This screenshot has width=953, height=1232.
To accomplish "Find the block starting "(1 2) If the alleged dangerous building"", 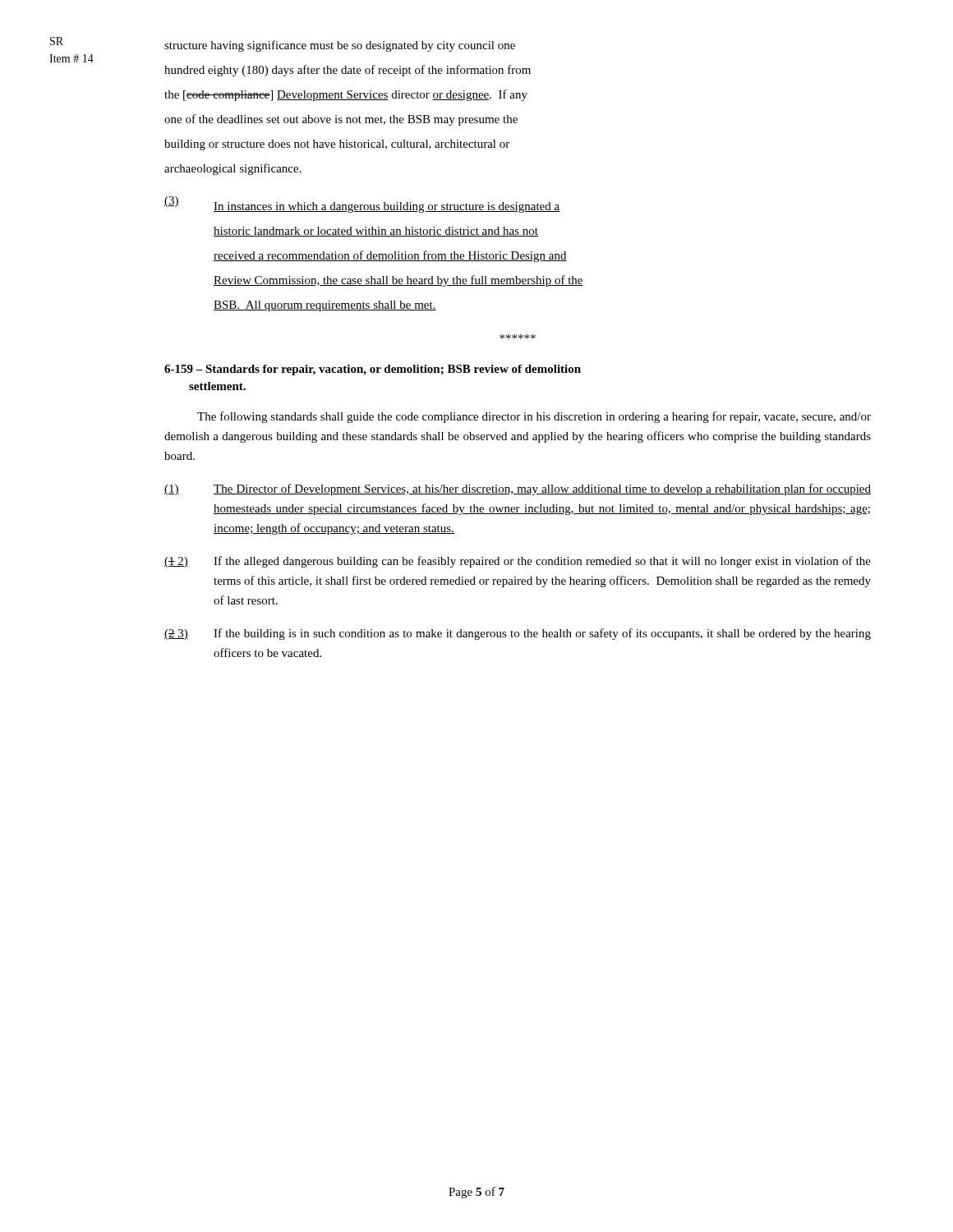I will pyautogui.click(x=518, y=581).
